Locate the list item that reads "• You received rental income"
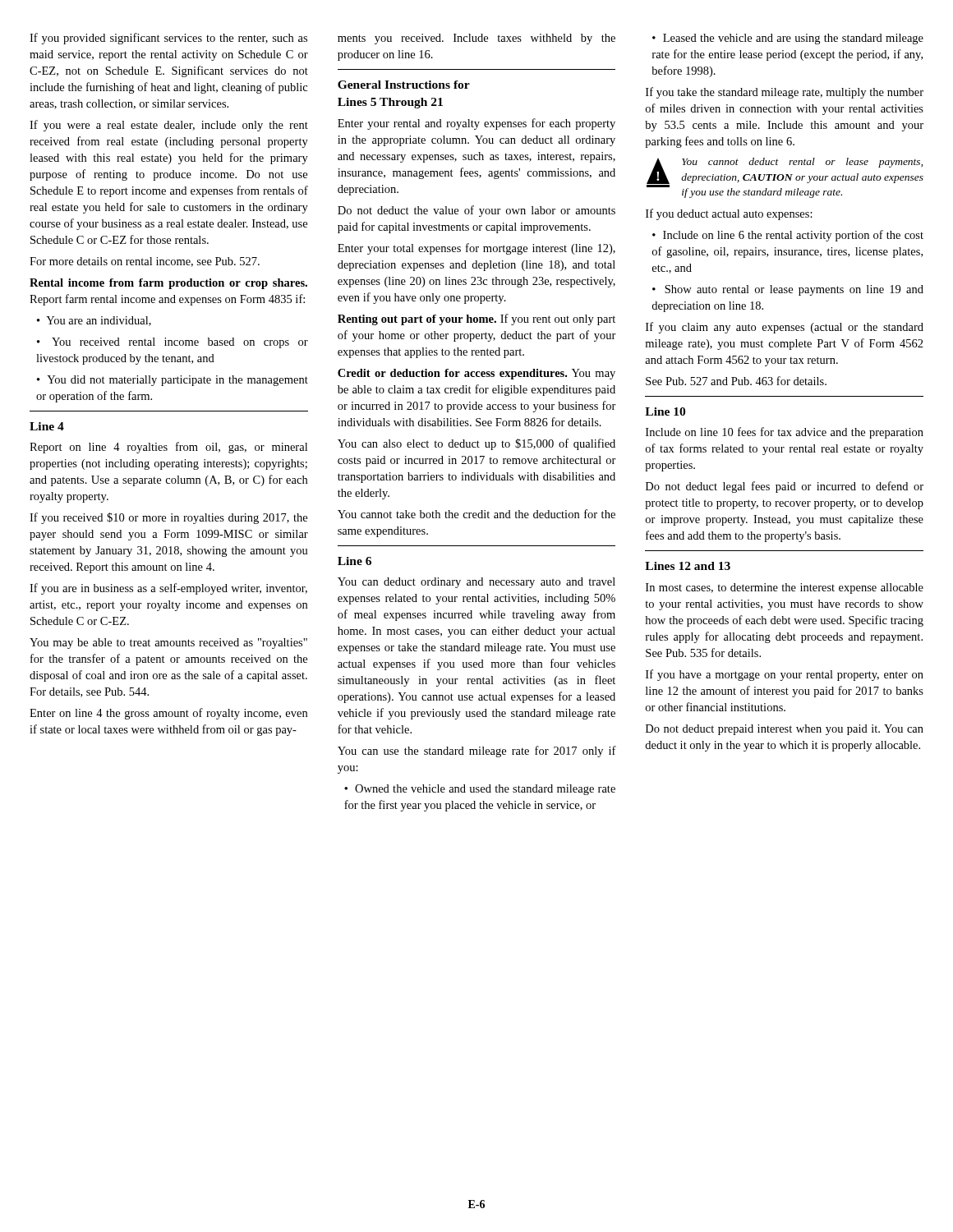This screenshot has height=1232, width=953. tap(172, 350)
